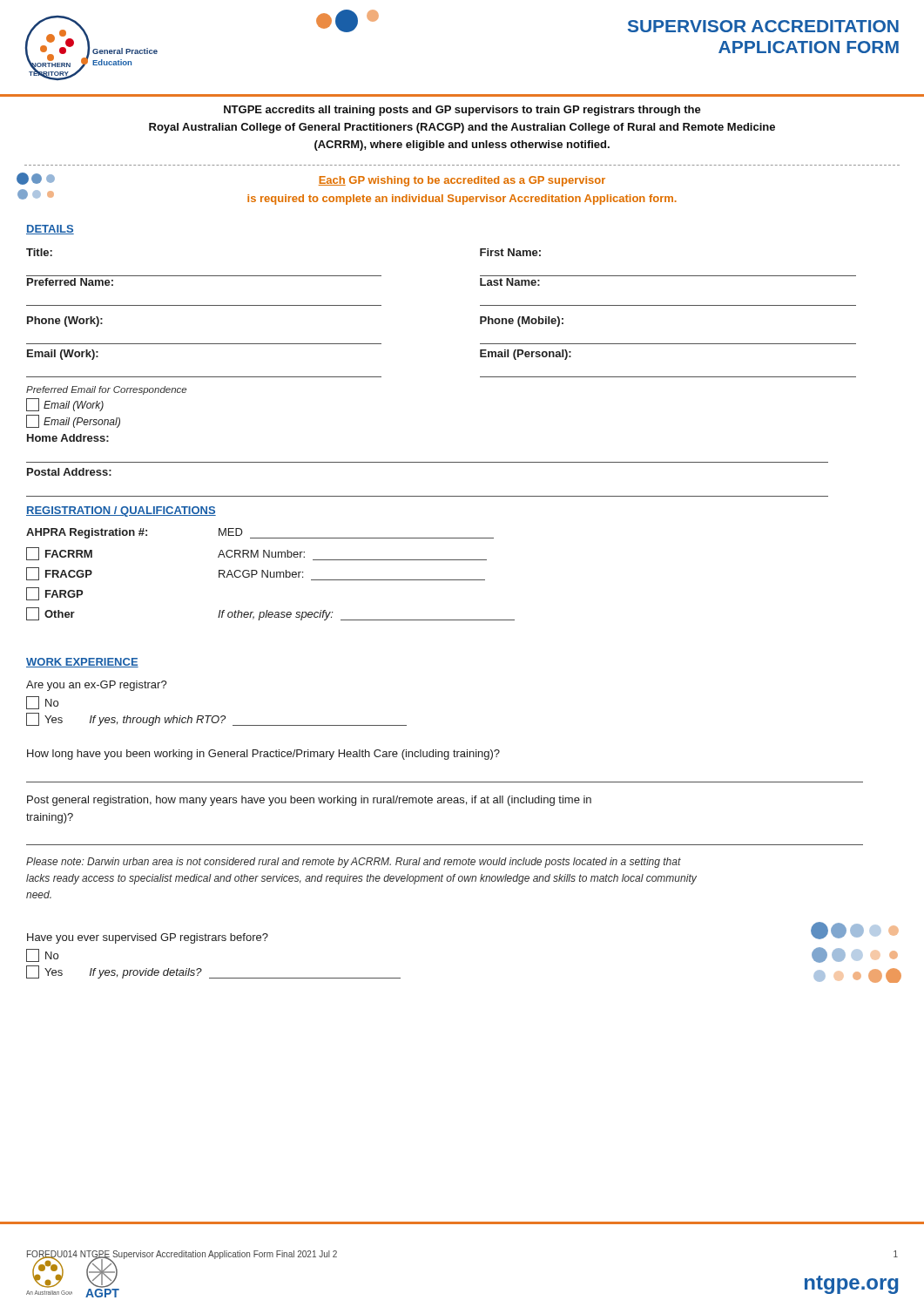Locate the text block with the text "Are you an"
This screenshot has width=924, height=1307.
tap(97, 686)
